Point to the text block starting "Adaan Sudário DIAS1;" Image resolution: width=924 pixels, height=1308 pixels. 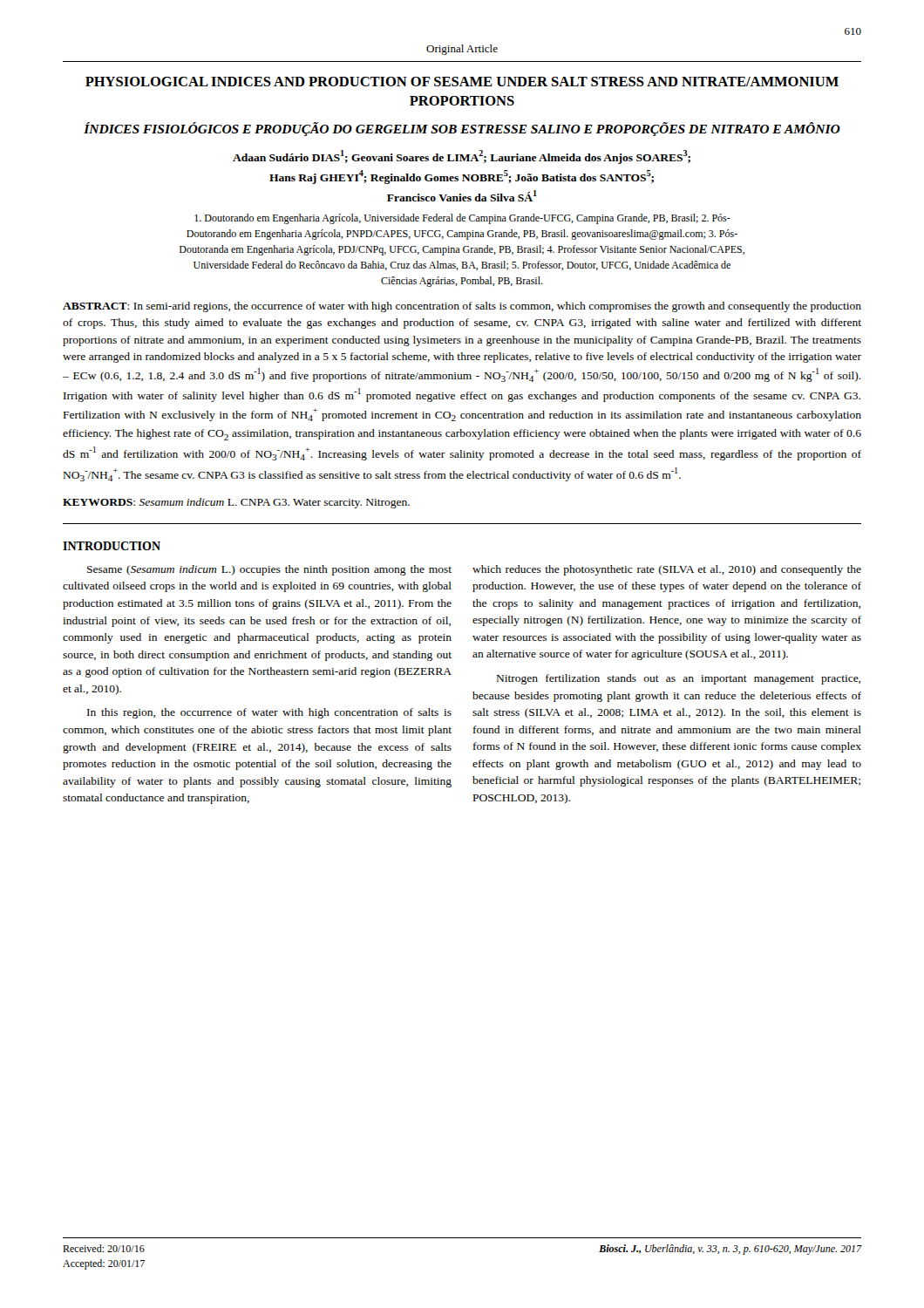(x=462, y=176)
